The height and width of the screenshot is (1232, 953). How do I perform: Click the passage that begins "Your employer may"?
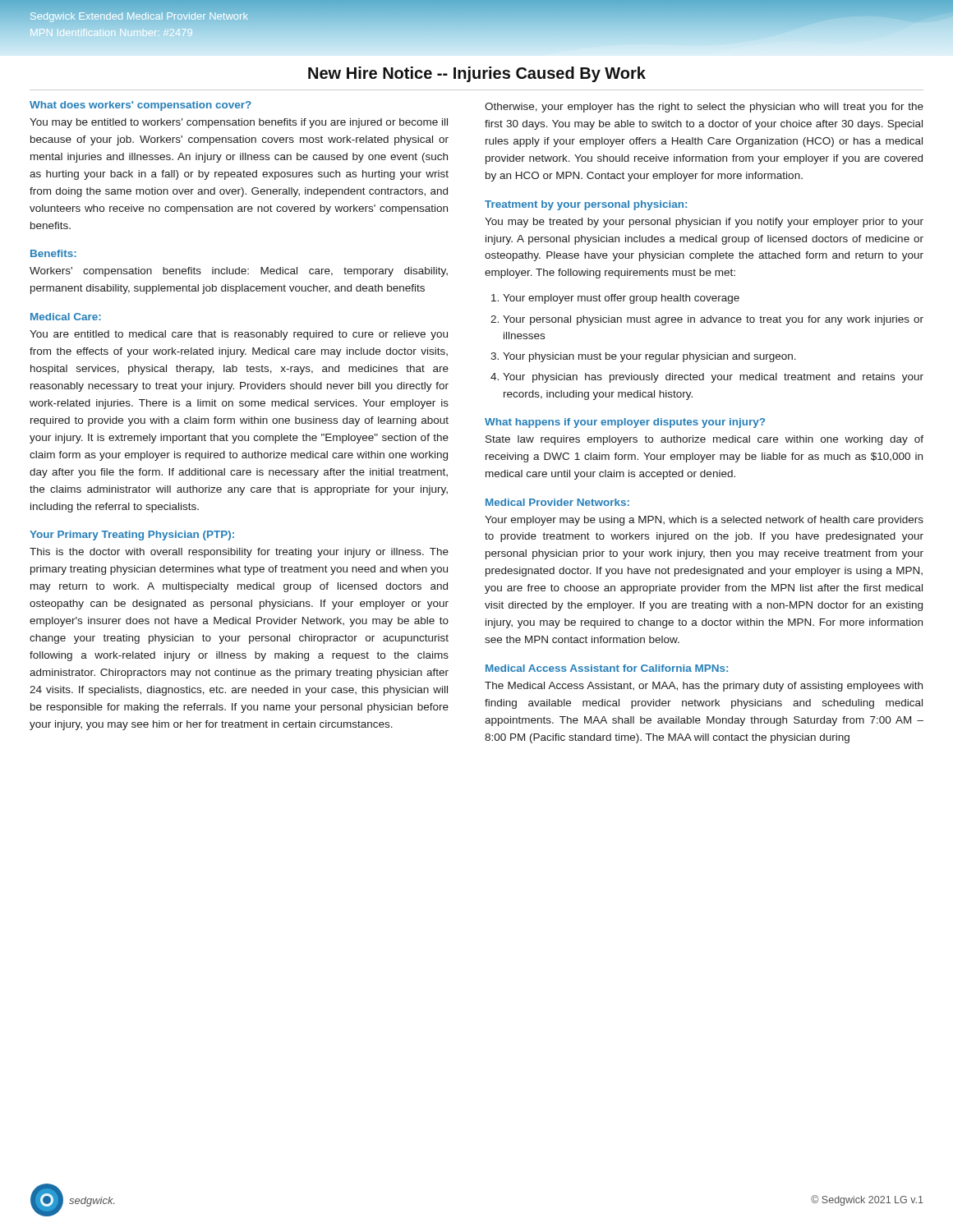[704, 580]
